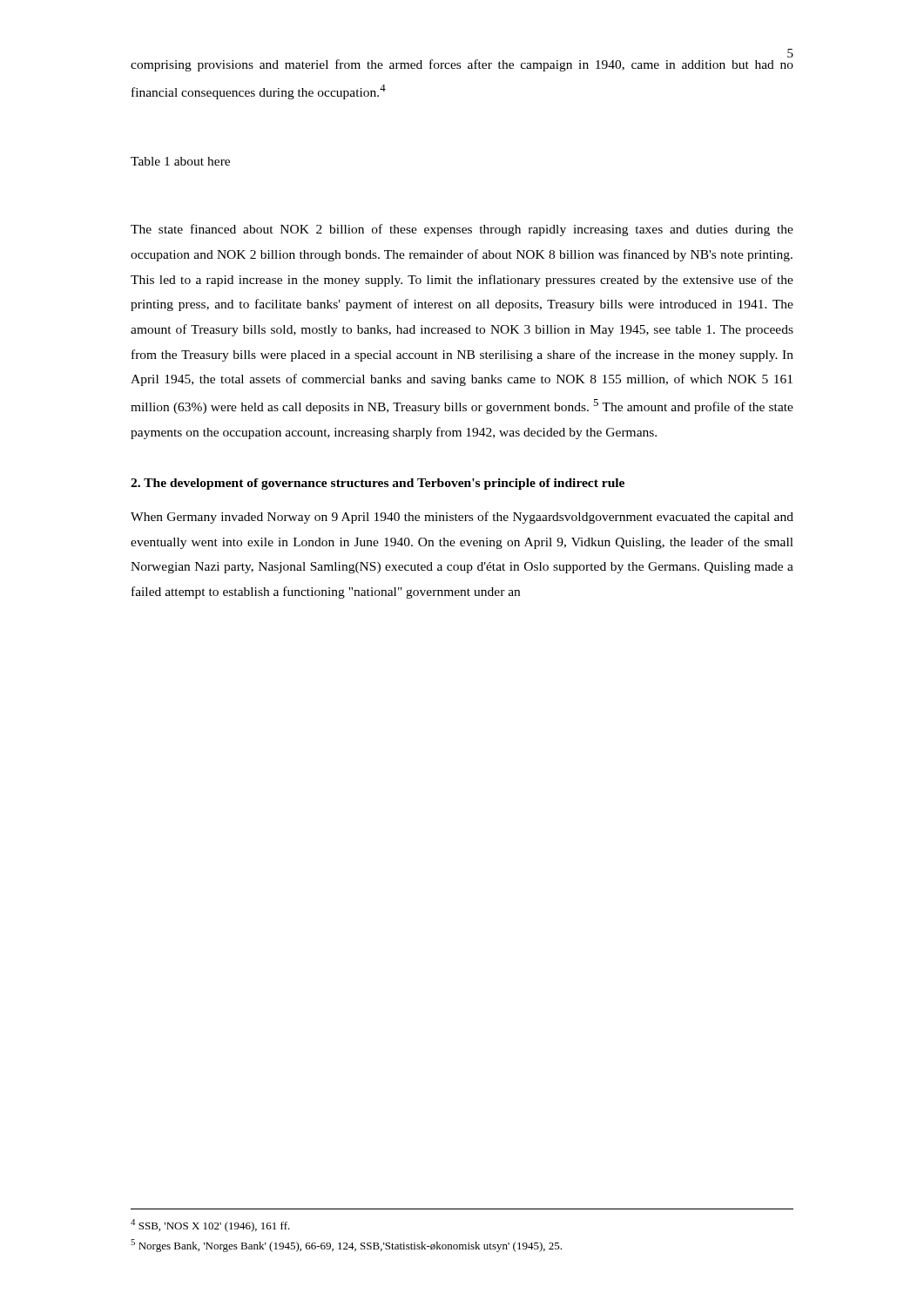Find the text block that says "comprising provisions and materiel from the armed"
The image size is (924, 1307).
[x=462, y=78]
